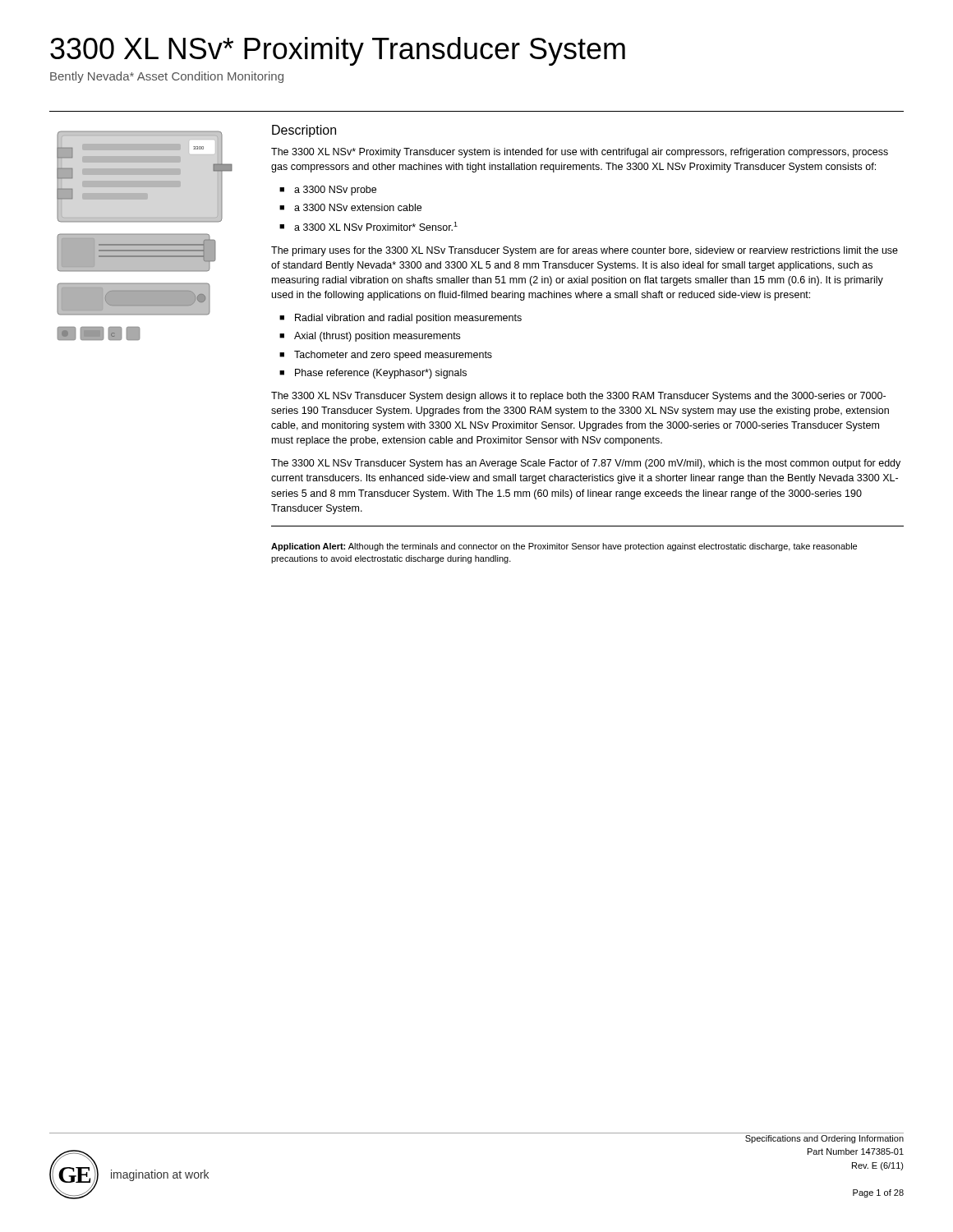Find the block on this page that starts "■ Radial vibration and radial position"
Viewport: 953px width, 1232px height.
click(x=401, y=319)
